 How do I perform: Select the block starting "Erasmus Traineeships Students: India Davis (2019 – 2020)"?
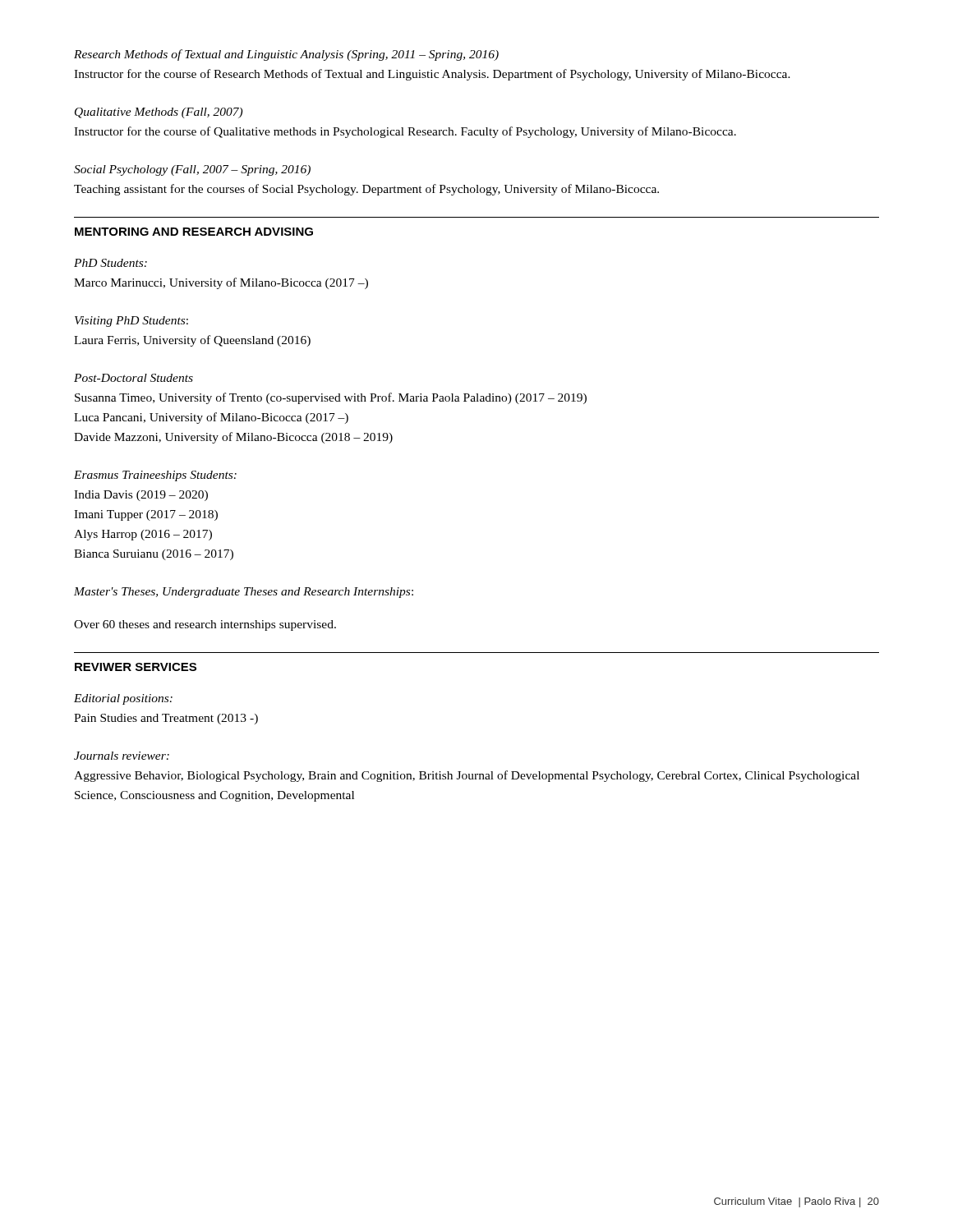pos(155,476)
